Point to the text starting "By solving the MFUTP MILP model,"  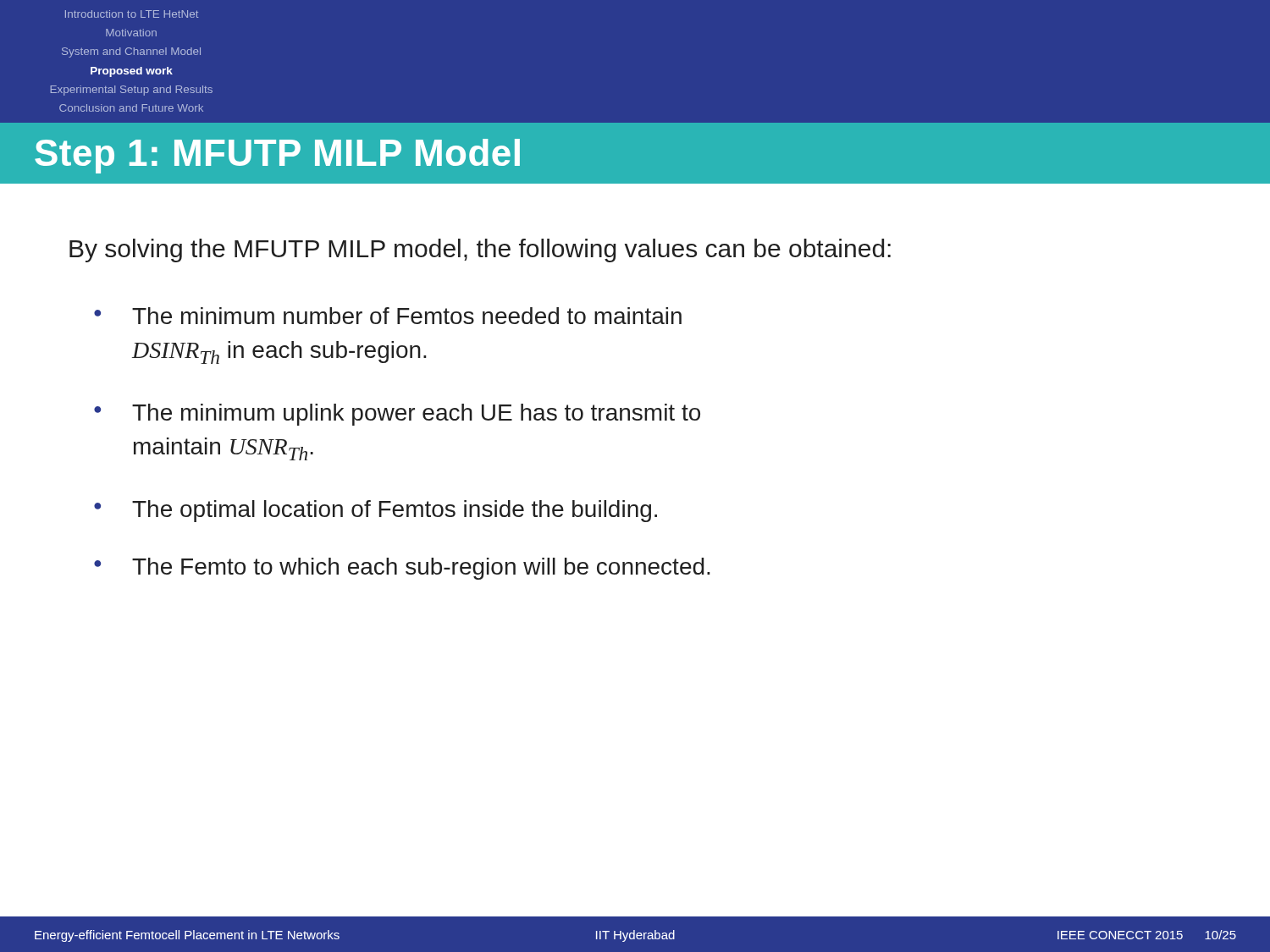pos(480,248)
